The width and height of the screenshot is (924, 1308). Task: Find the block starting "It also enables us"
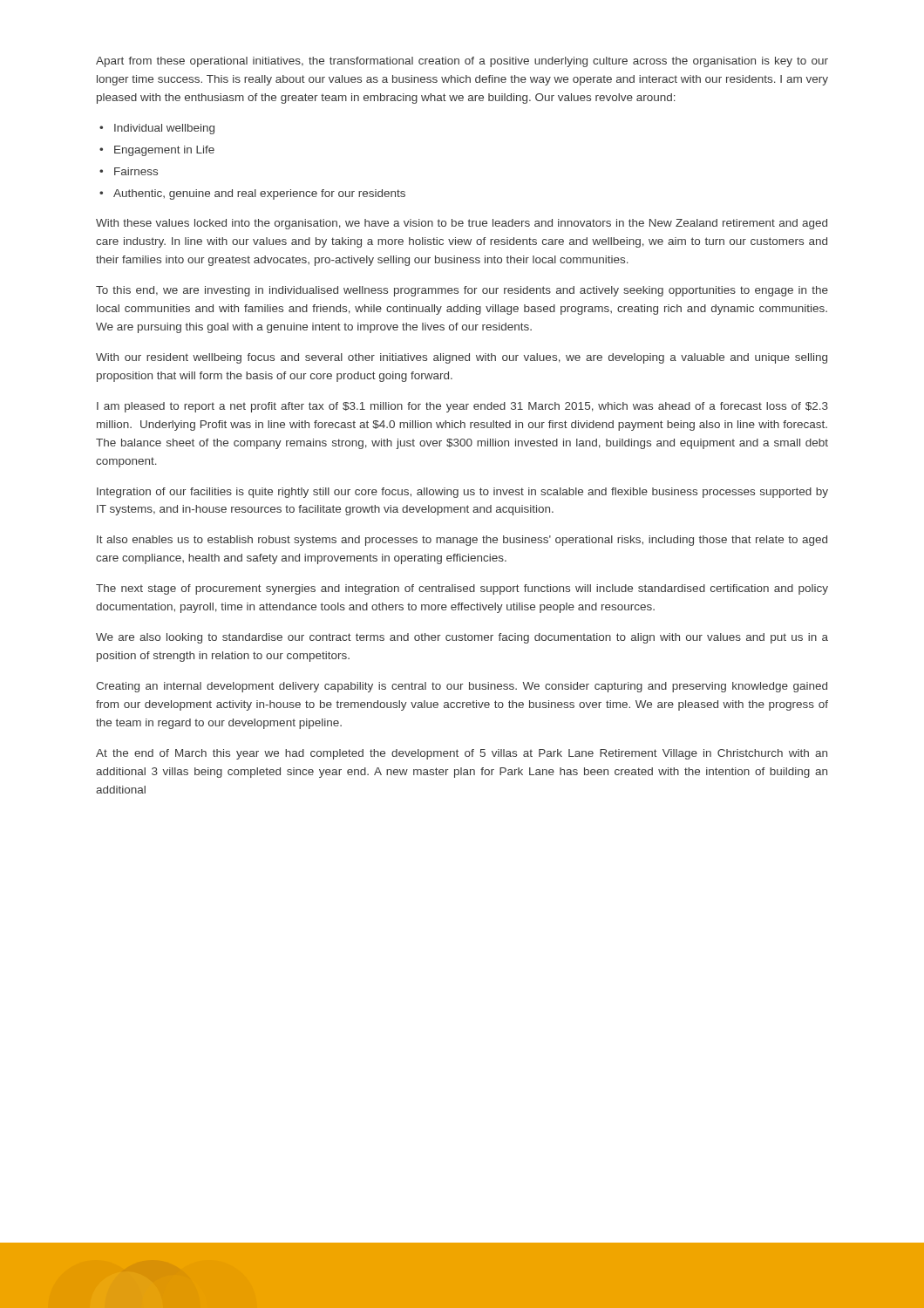click(462, 549)
